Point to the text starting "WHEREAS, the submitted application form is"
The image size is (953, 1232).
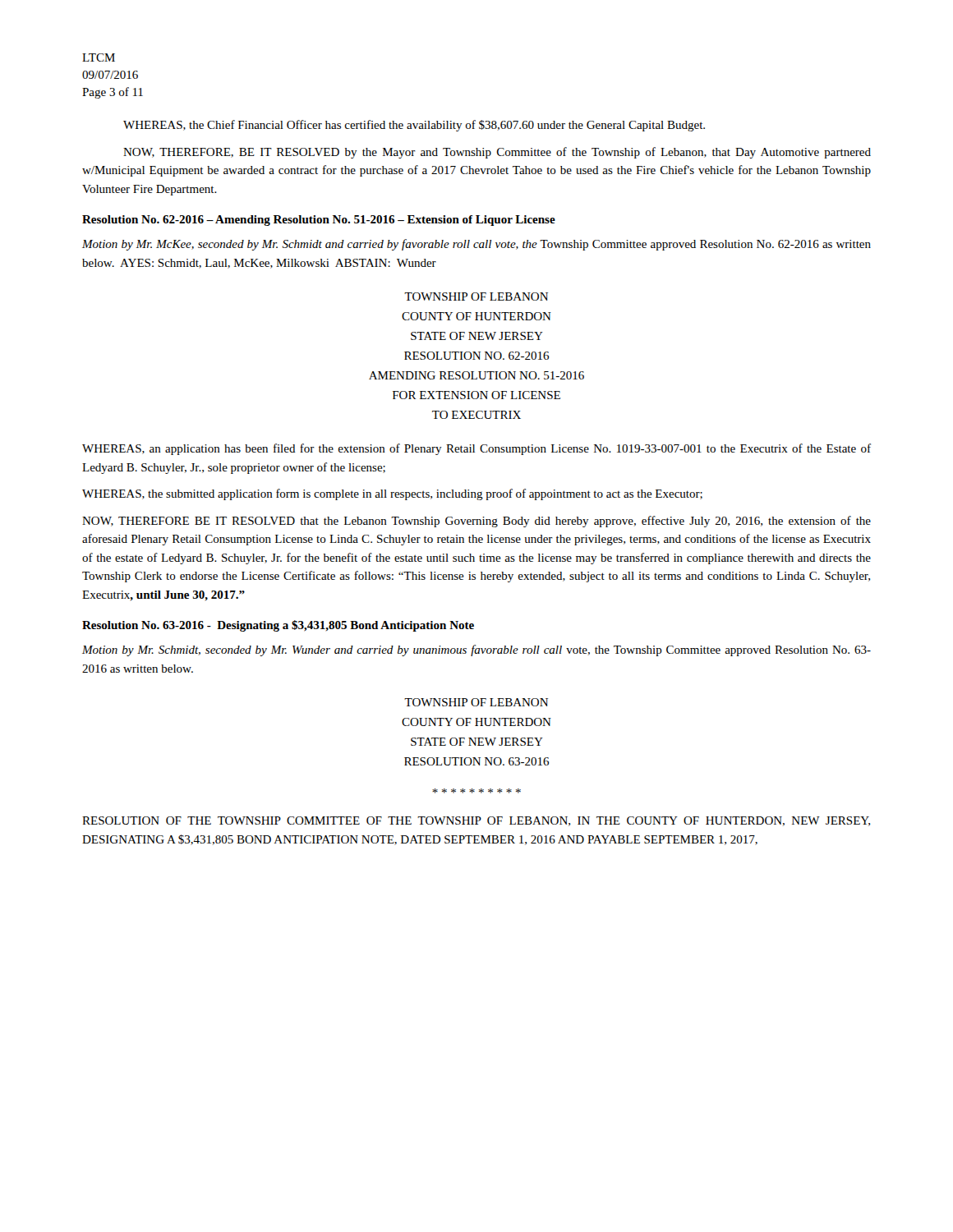click(x=393, y=494)
